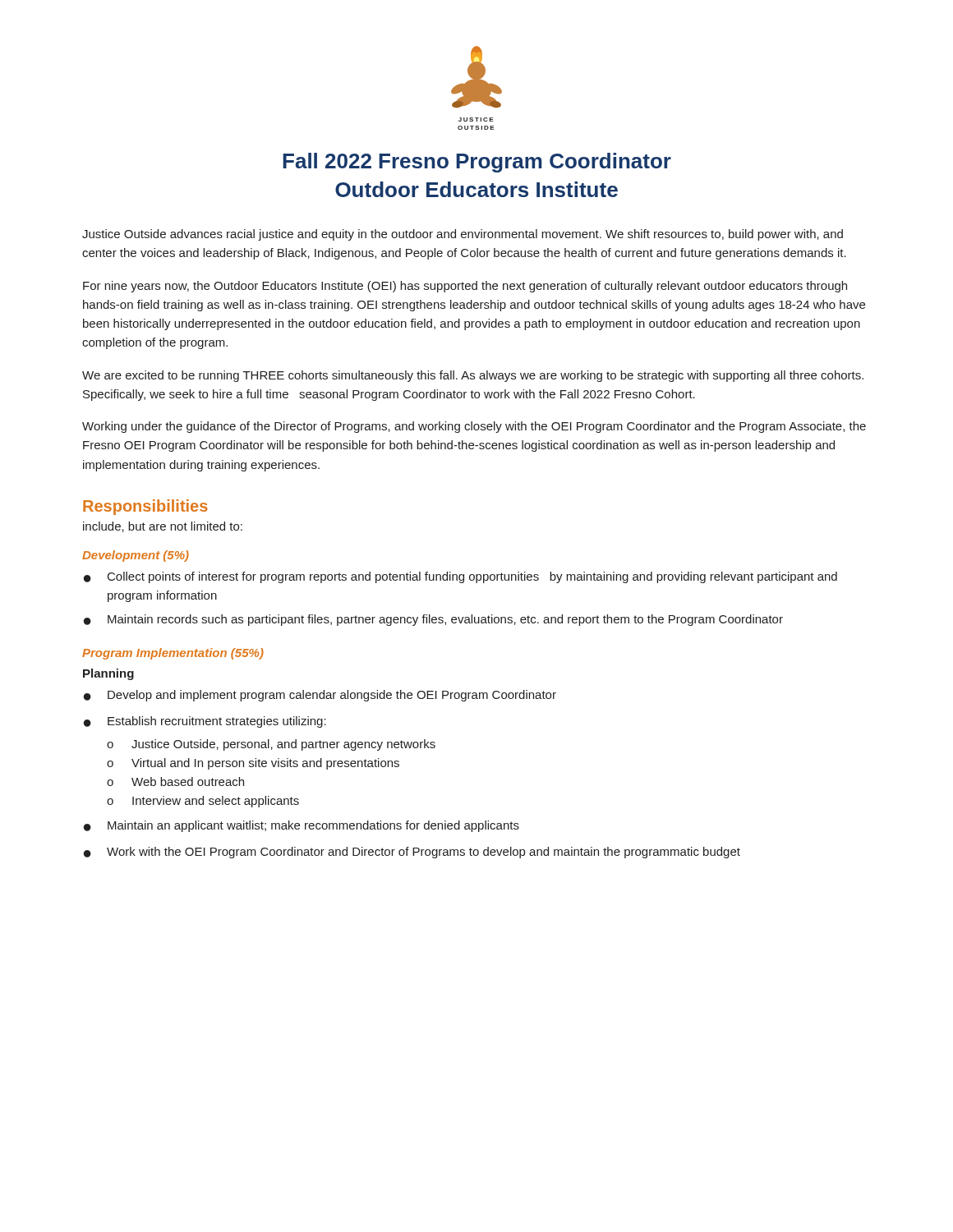Point to the text block starting "Working under the guidance of the Director"
The width and height of the screenshot is (953, 1232).
(474, 445)
